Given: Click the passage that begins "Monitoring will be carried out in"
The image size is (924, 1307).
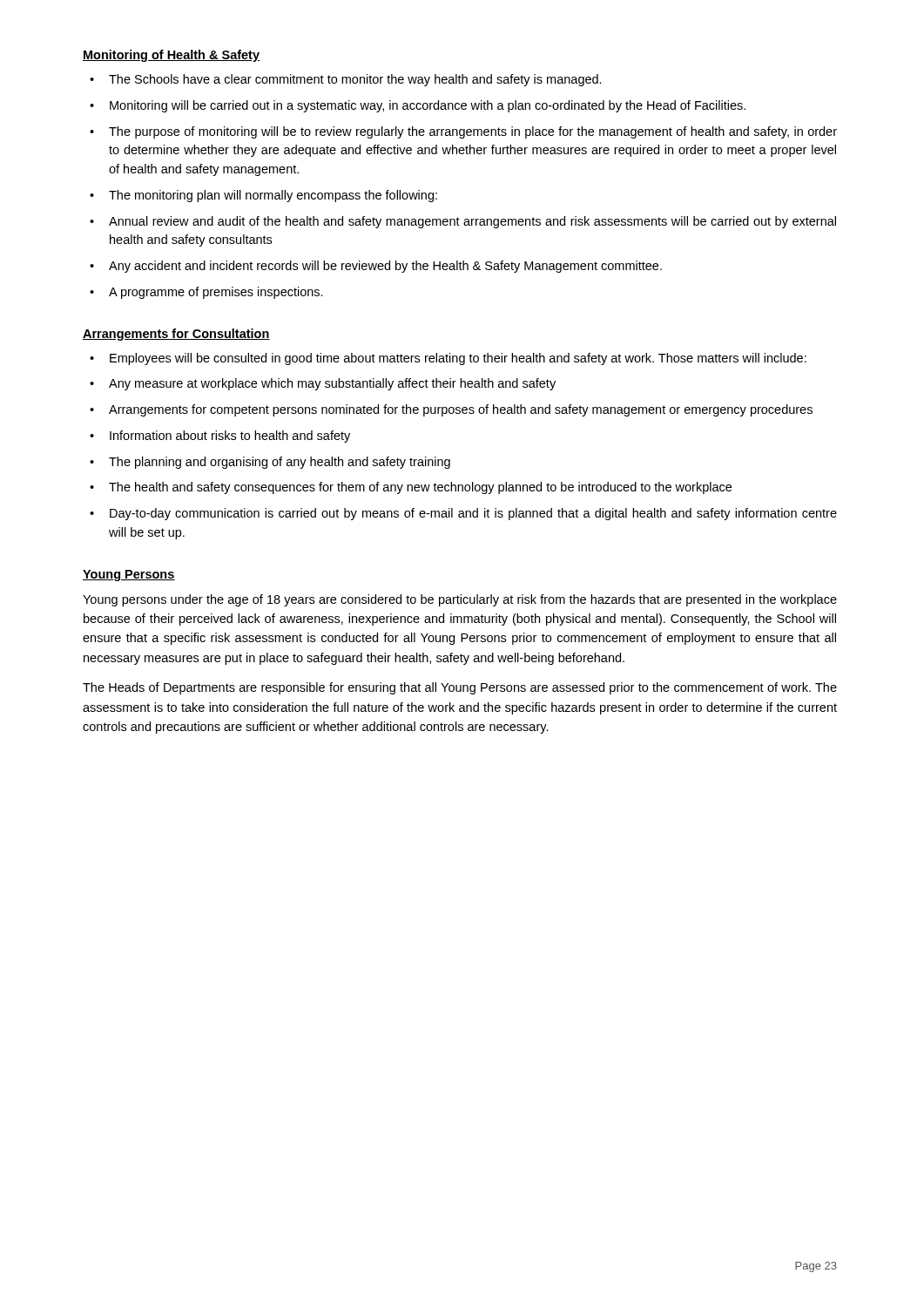Looking at the screenshot, I should pos(428,105).
